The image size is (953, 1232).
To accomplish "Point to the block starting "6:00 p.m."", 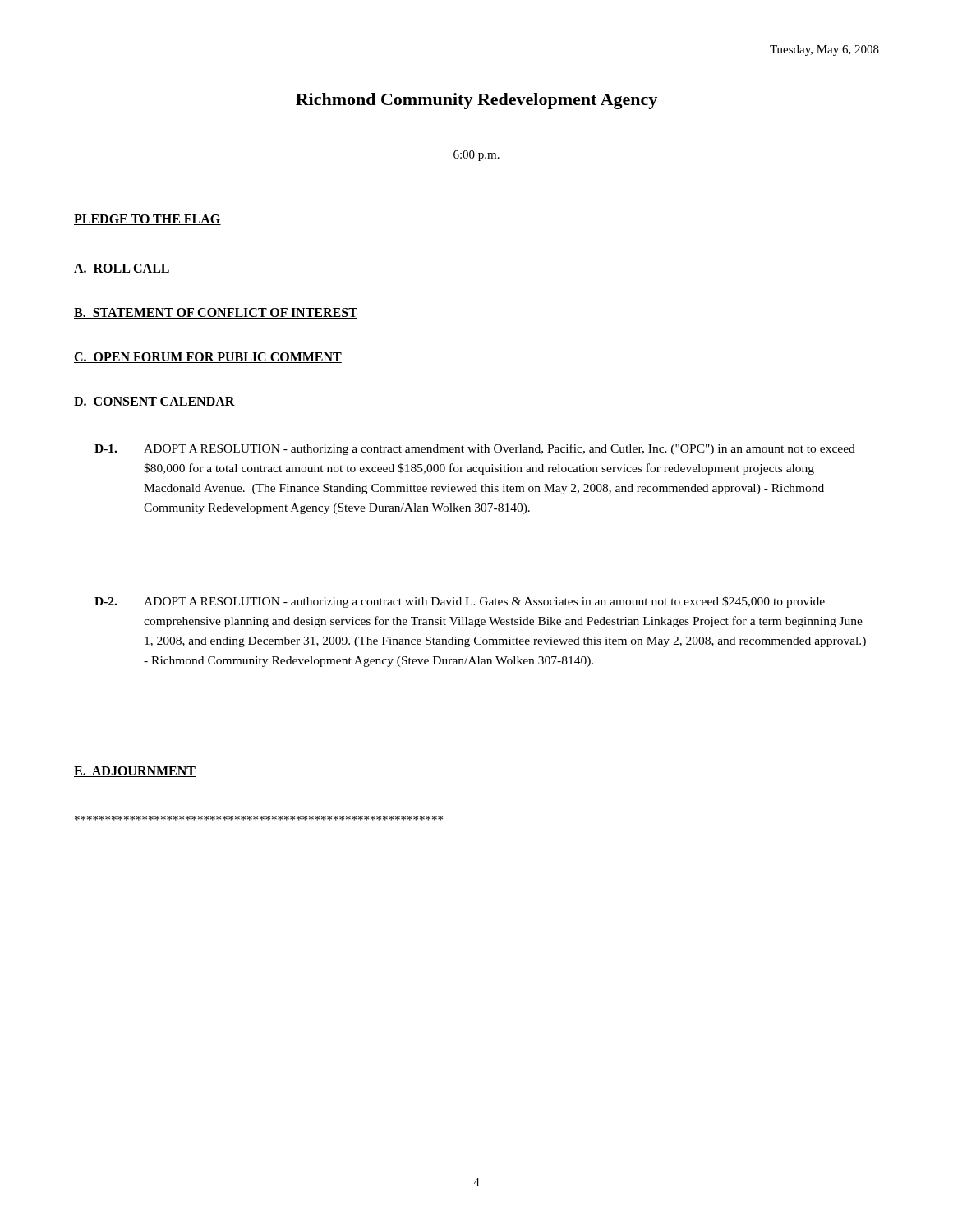I will click(x=476, y=154).
